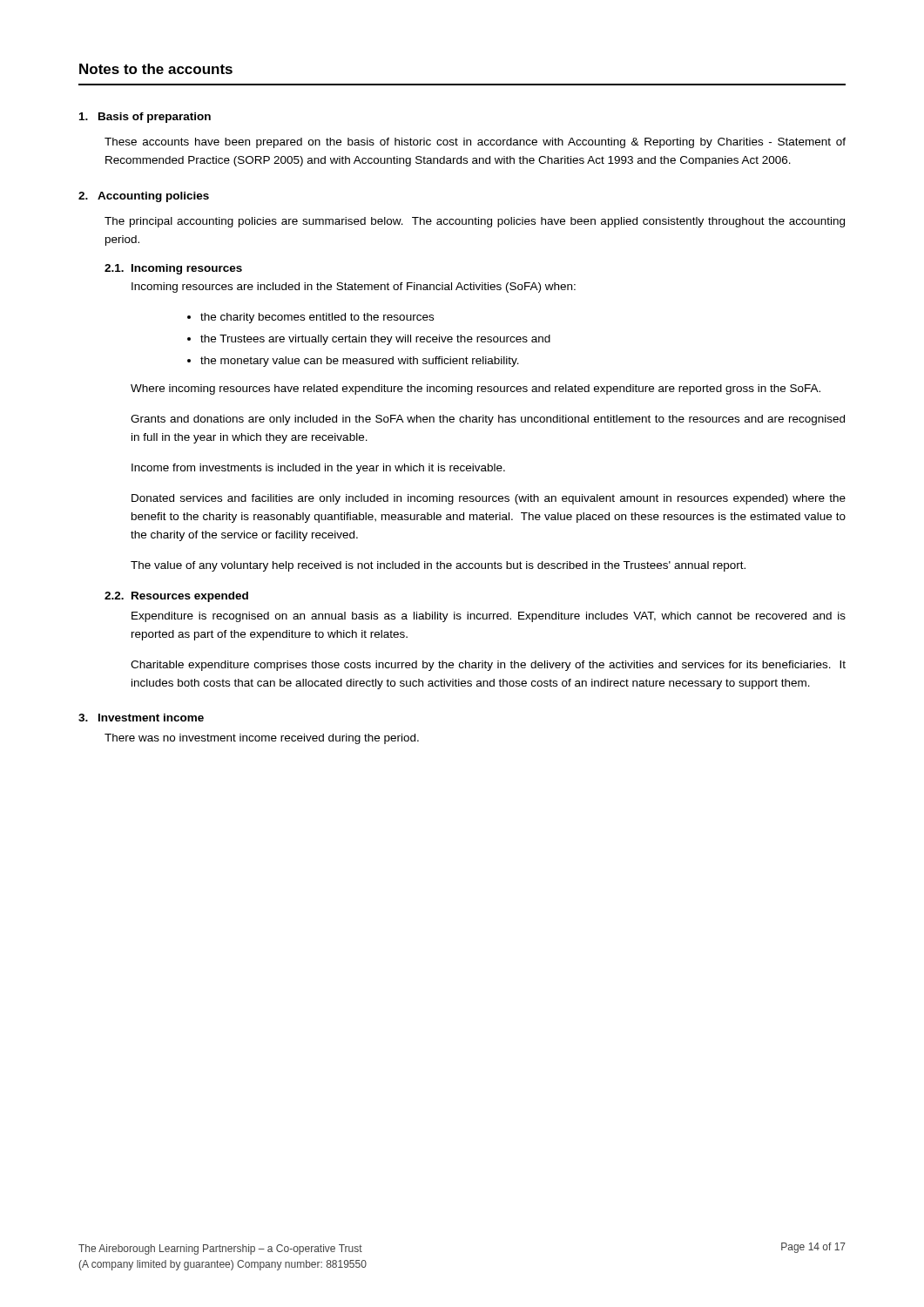
Task: Point to the block beginning "Where incoming resources have related expenditure the incoming"
Action: coord(476,388)
